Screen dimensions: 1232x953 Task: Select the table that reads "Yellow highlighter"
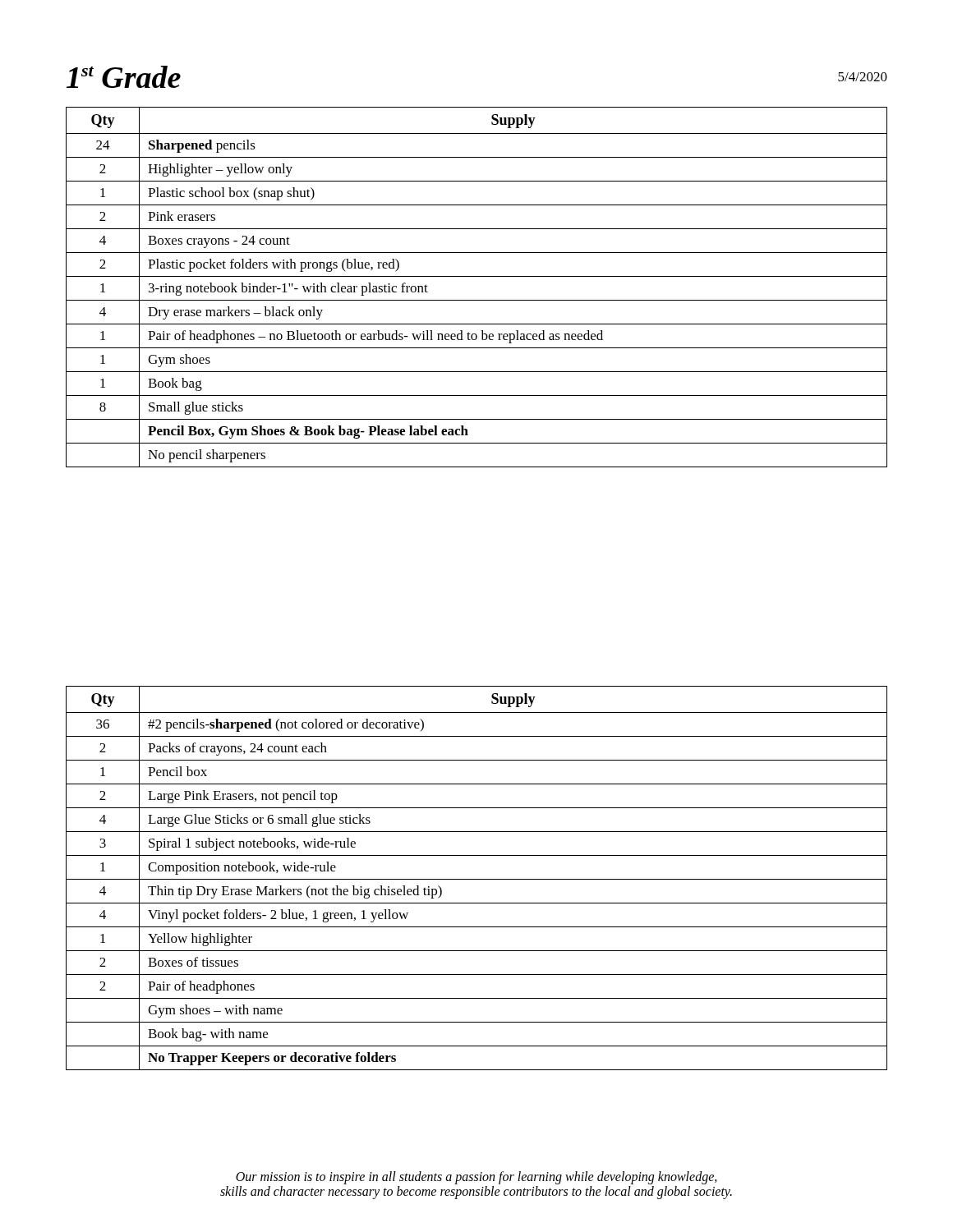point(476,878)
